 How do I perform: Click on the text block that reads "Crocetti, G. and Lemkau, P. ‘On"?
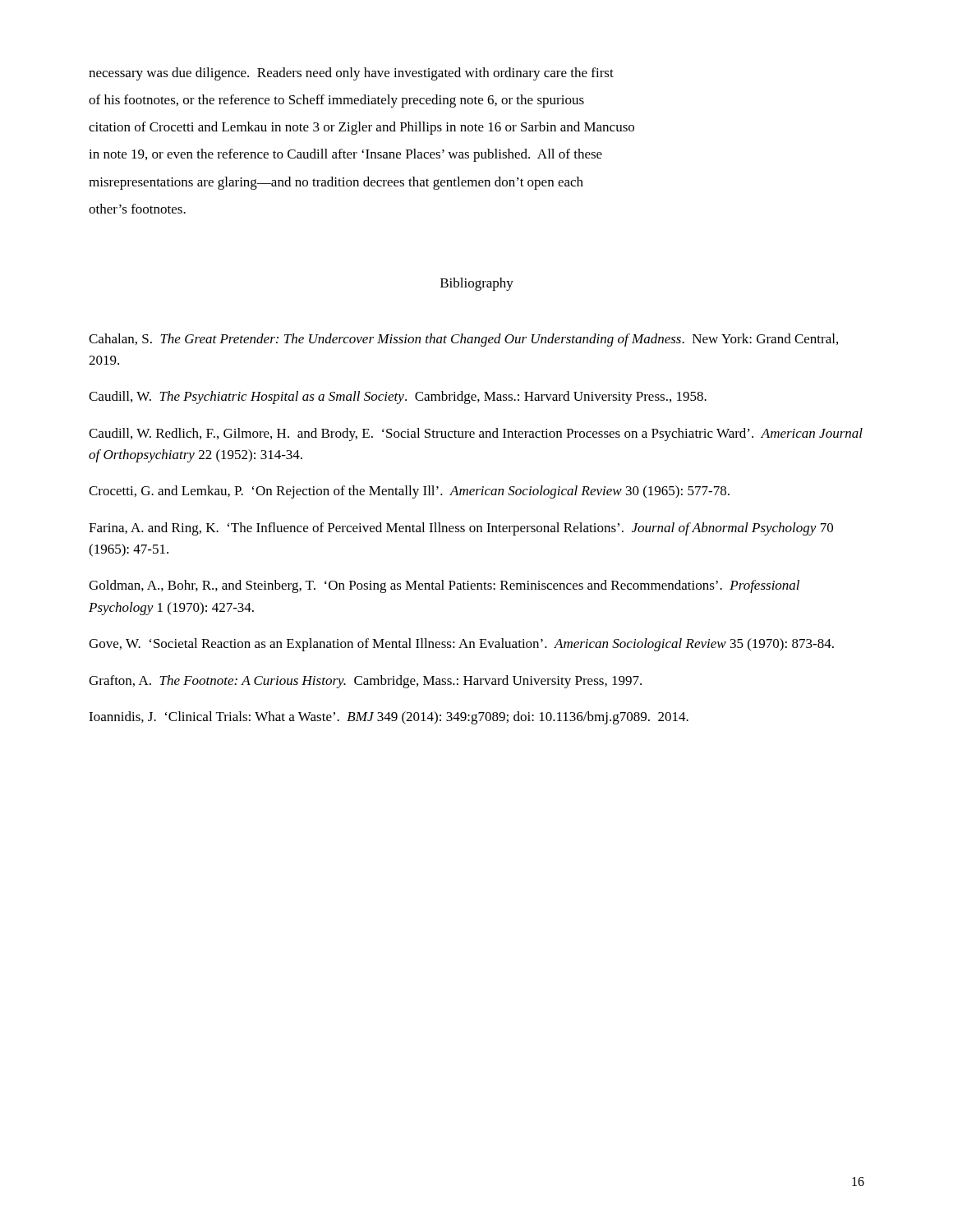[x=476, y=492]
